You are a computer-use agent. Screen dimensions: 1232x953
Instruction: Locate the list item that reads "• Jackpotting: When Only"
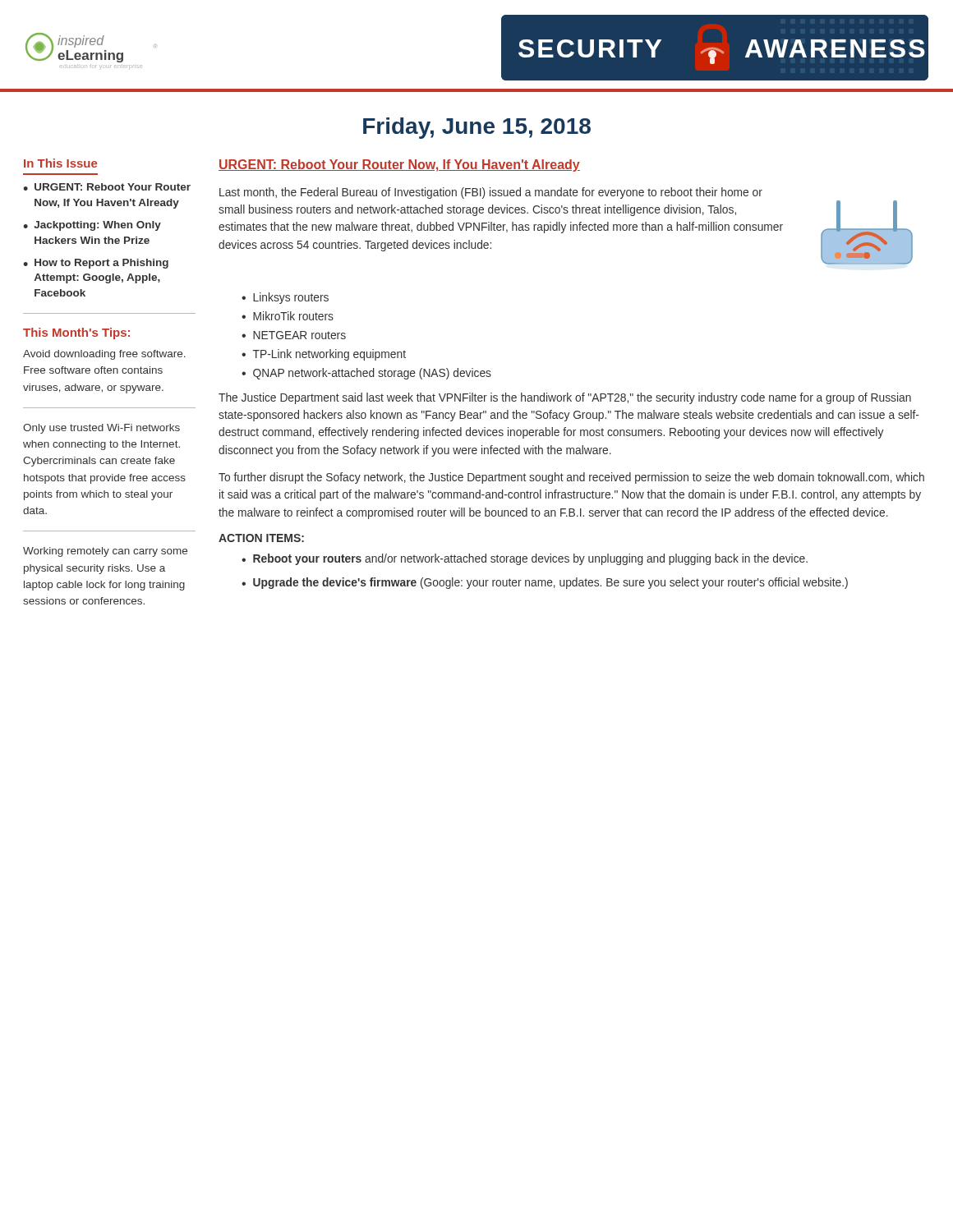tap(109, 233)
